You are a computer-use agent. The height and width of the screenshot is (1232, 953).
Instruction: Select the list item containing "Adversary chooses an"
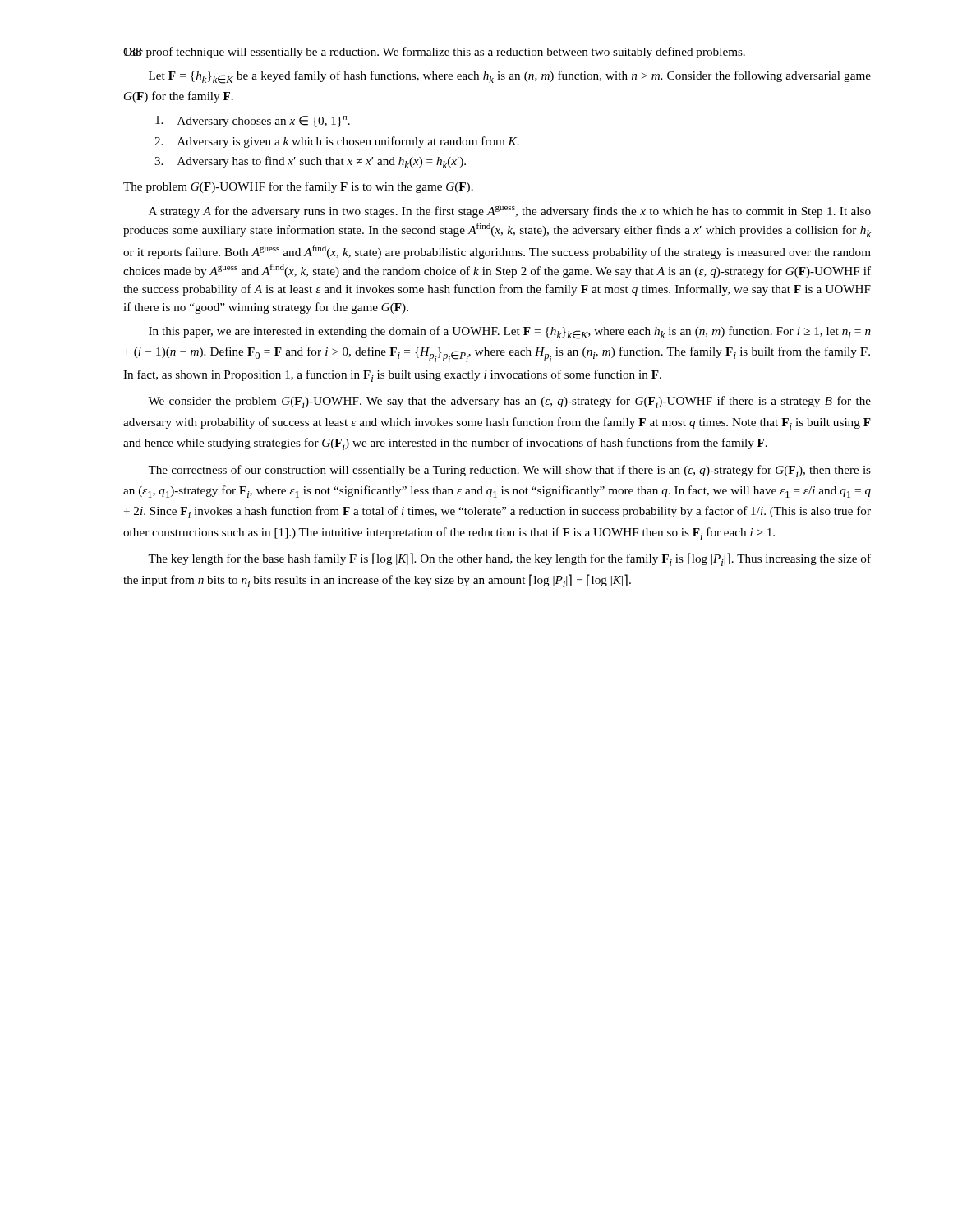click(x=253, y=122)
